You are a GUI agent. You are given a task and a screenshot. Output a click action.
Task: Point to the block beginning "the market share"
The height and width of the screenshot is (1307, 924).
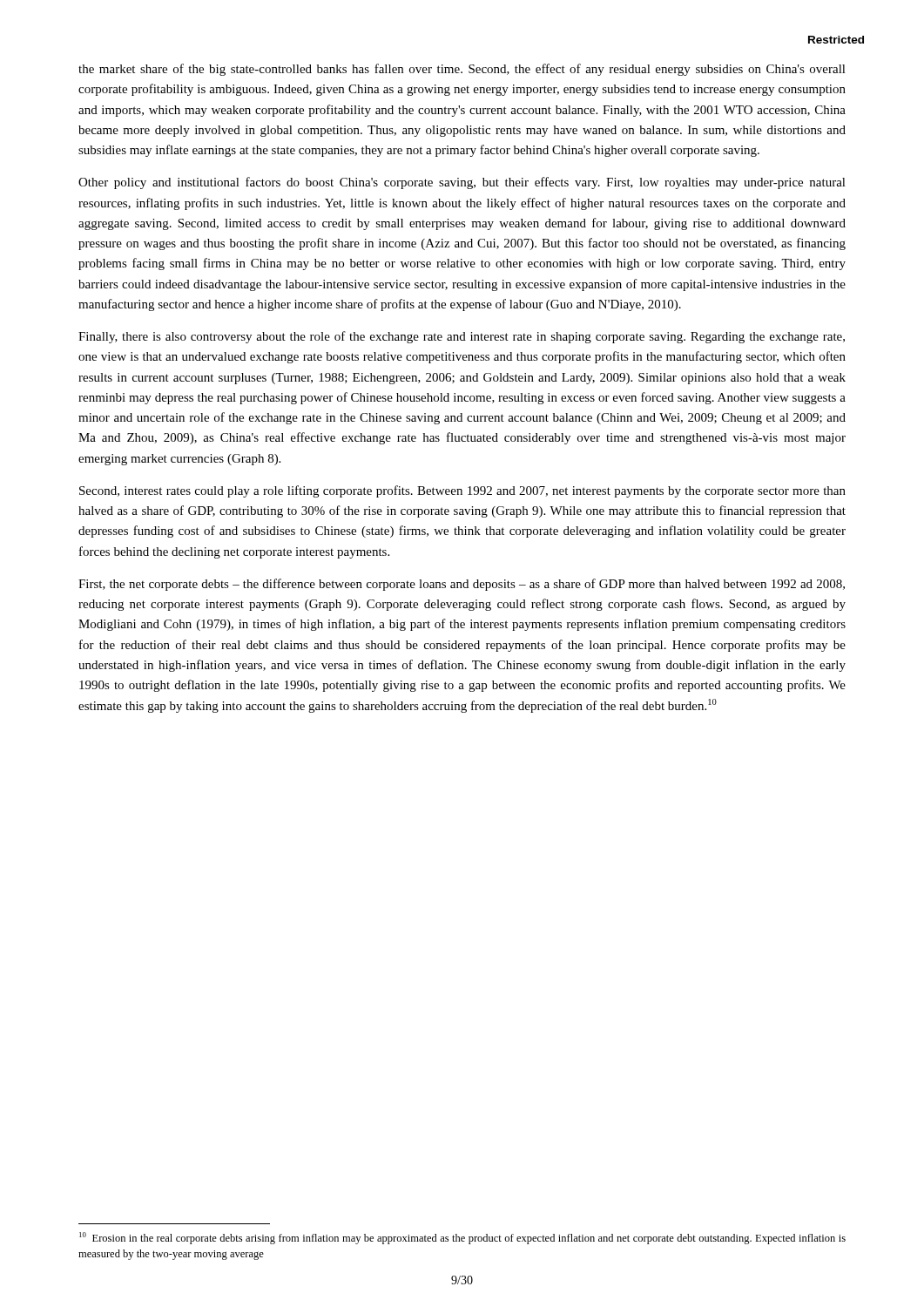pyautogui.click(x=462, y=109)
